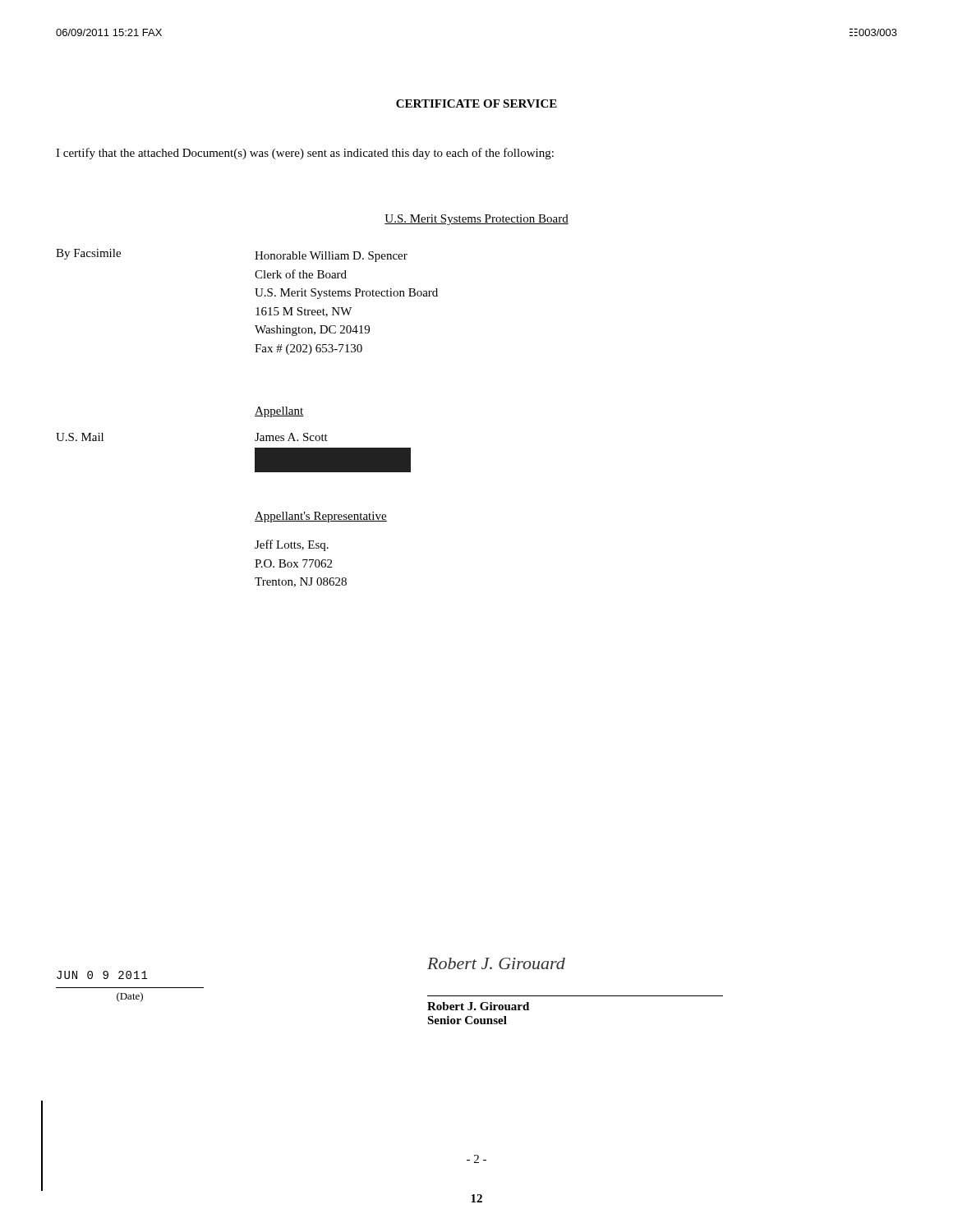953x1232 pixels.
Task: Point to the block beginning "Jeff Lotts, Esq. P.O. Box 77062 Trenton, NJ"
Action: [x=301, y=563]
